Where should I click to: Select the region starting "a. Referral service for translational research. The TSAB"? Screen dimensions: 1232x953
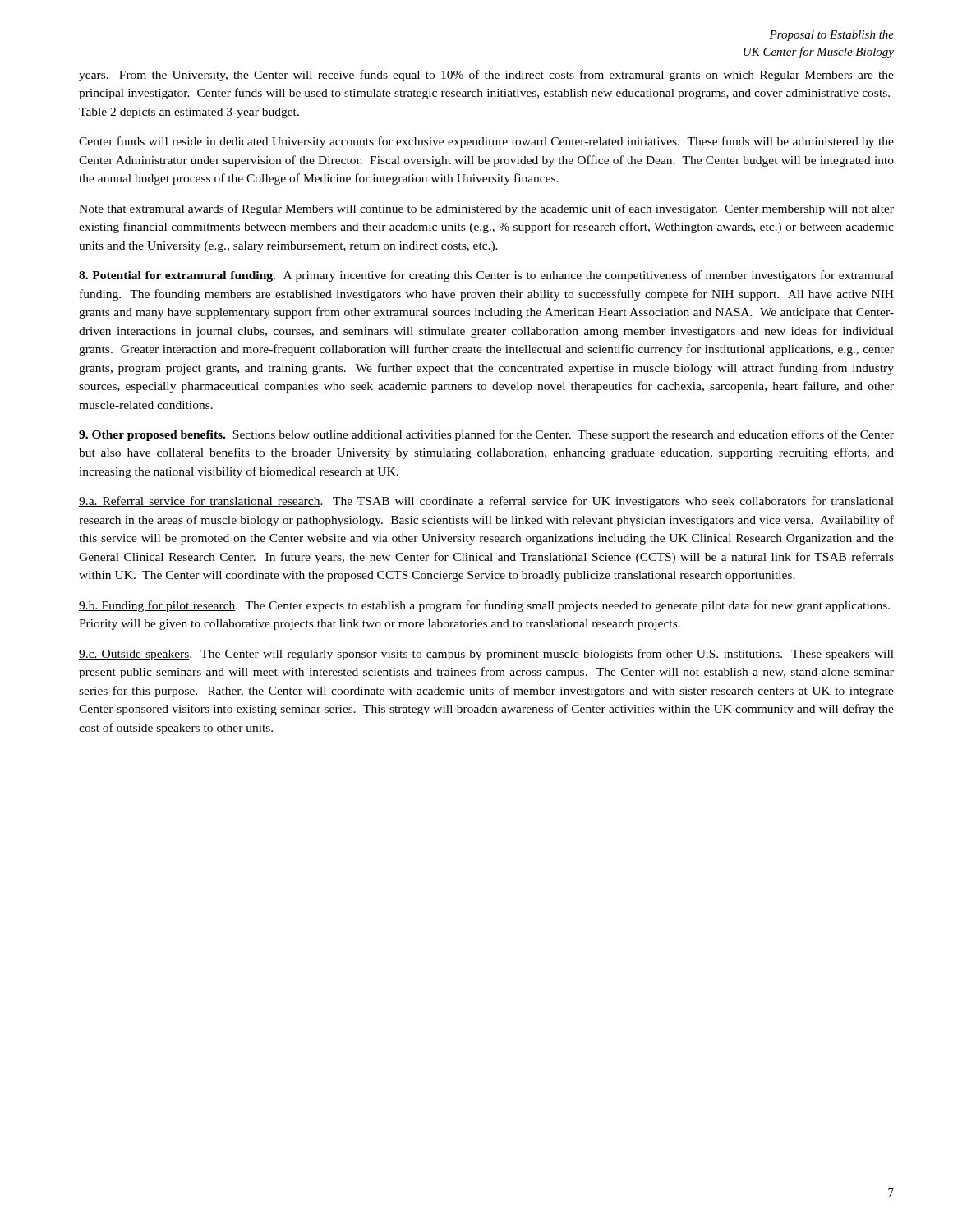[486, 538]
